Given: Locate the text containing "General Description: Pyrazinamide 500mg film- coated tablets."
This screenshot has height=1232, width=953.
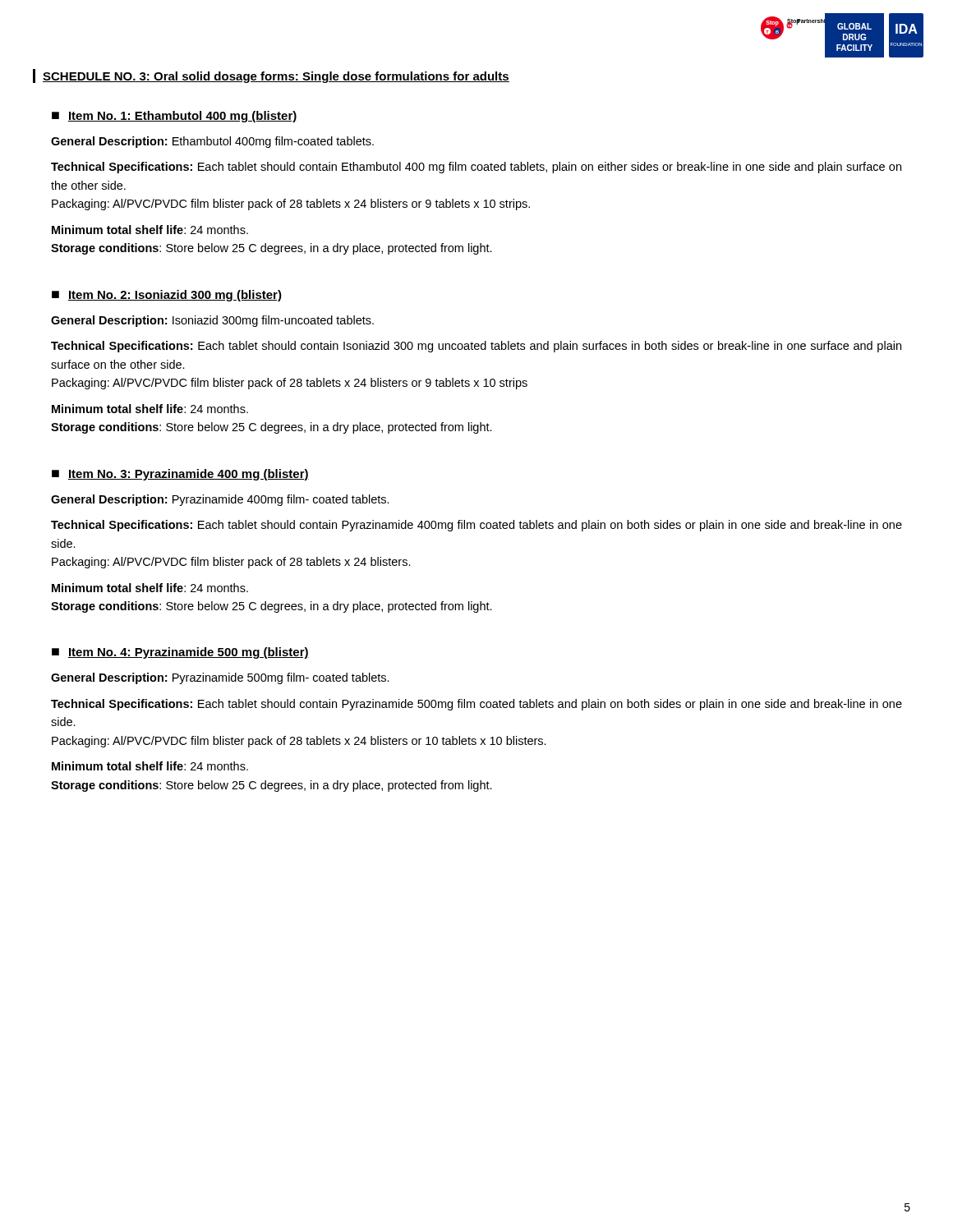Looking at the screenshot, I should [220, 678].
